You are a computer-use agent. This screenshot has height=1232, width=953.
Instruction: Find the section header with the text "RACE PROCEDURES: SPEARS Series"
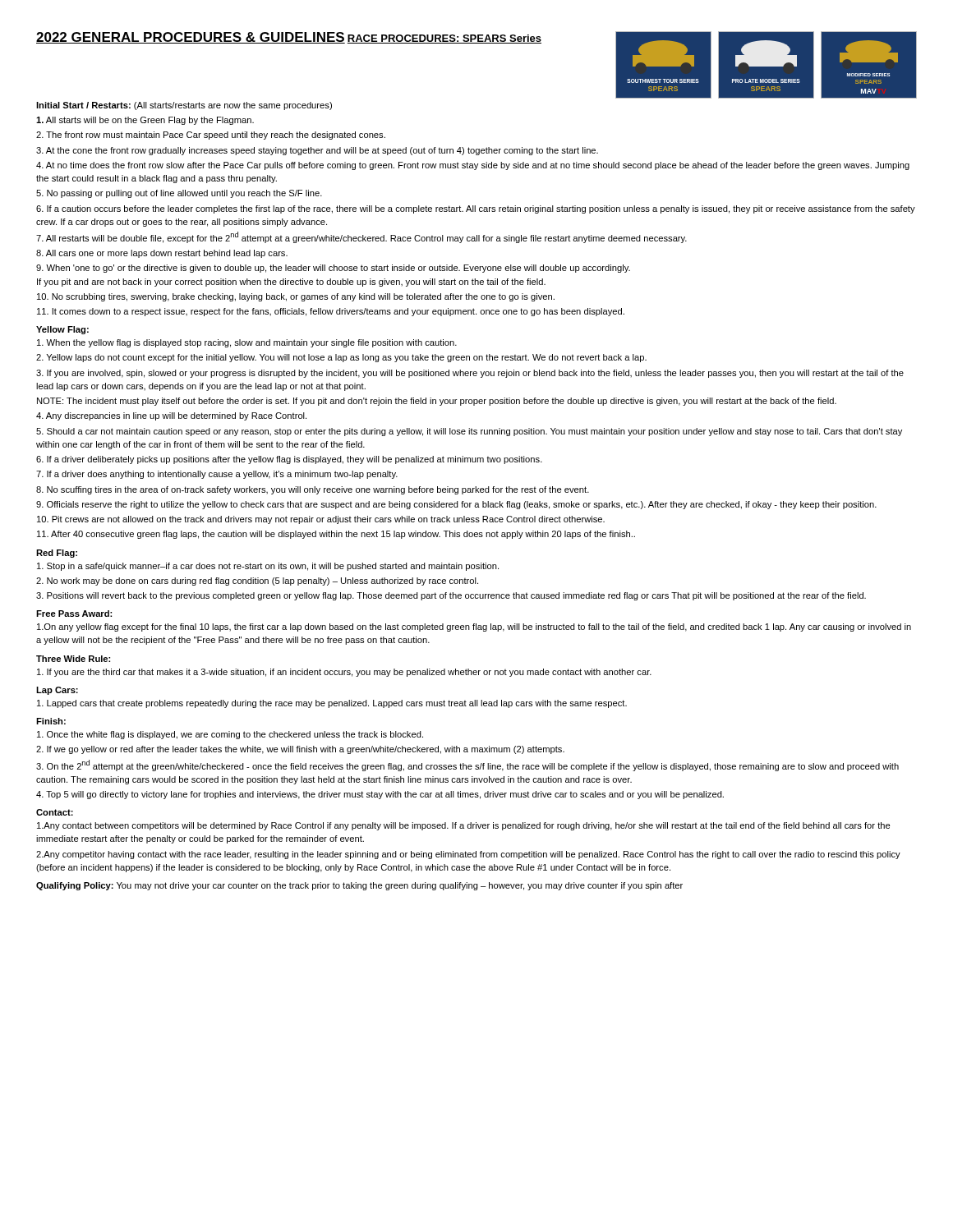(x=444, y=38)
